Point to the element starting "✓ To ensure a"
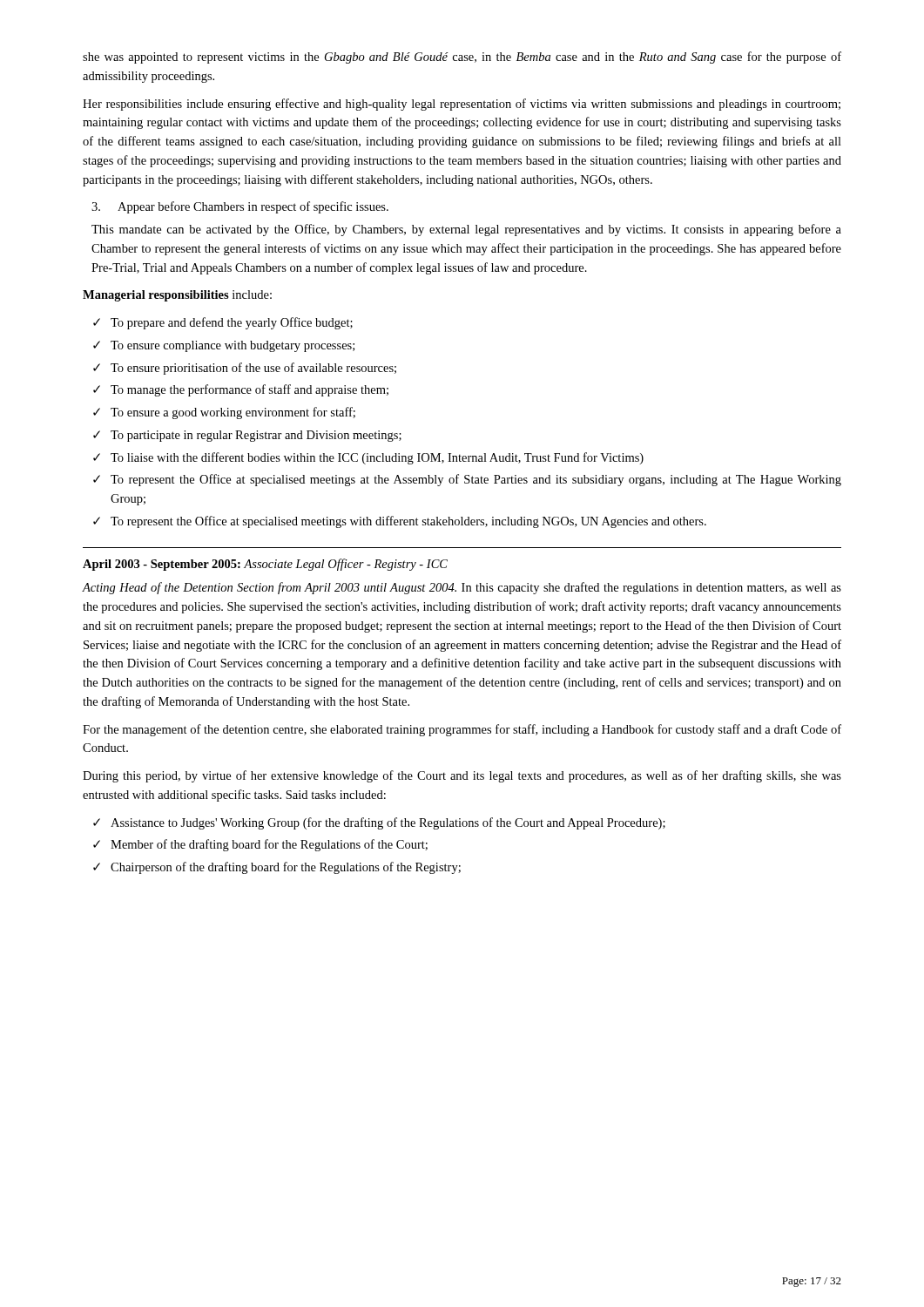This screenshot has width=924, height=1307. 224,413
